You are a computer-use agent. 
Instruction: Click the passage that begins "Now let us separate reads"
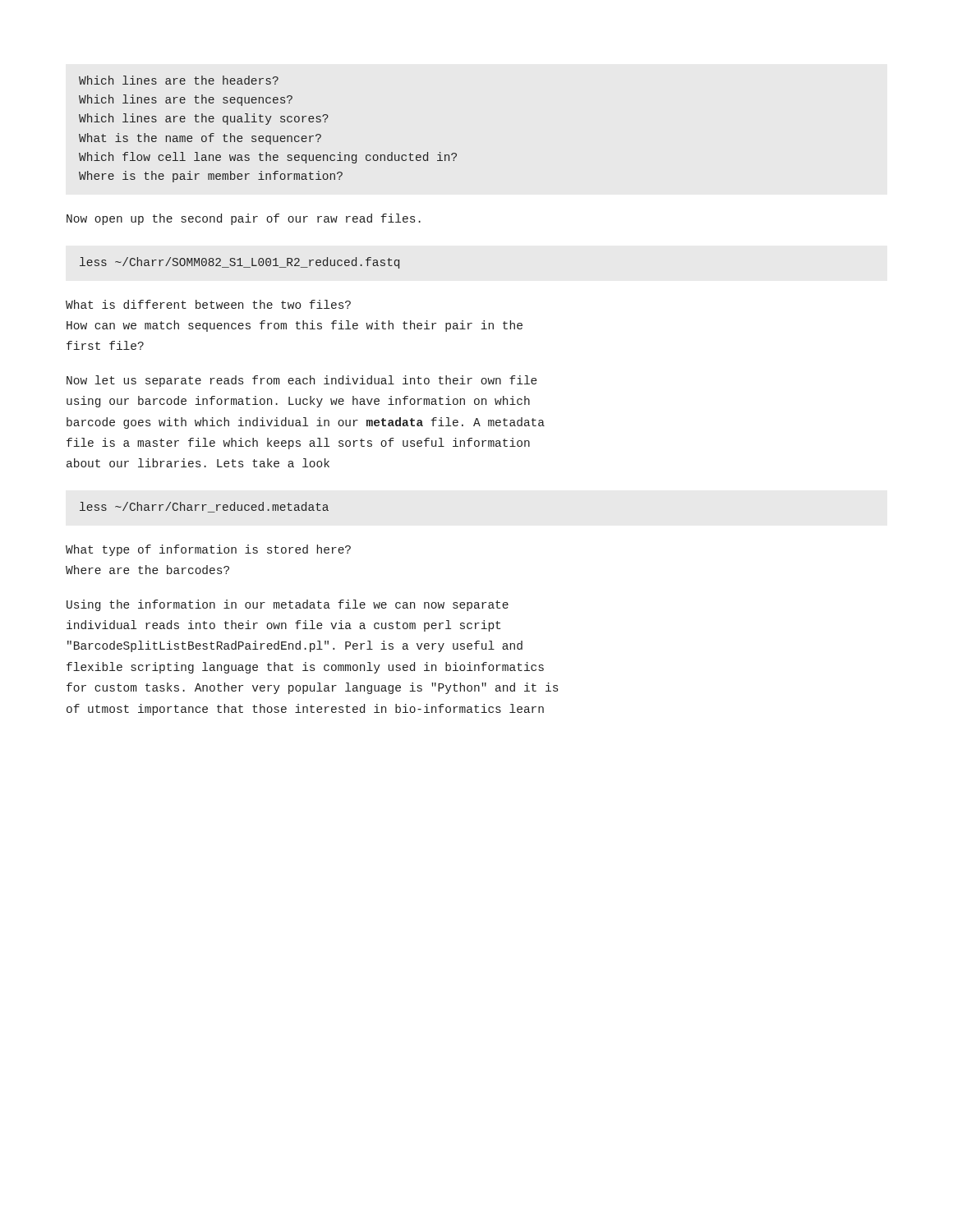click(x=305, y=423)
